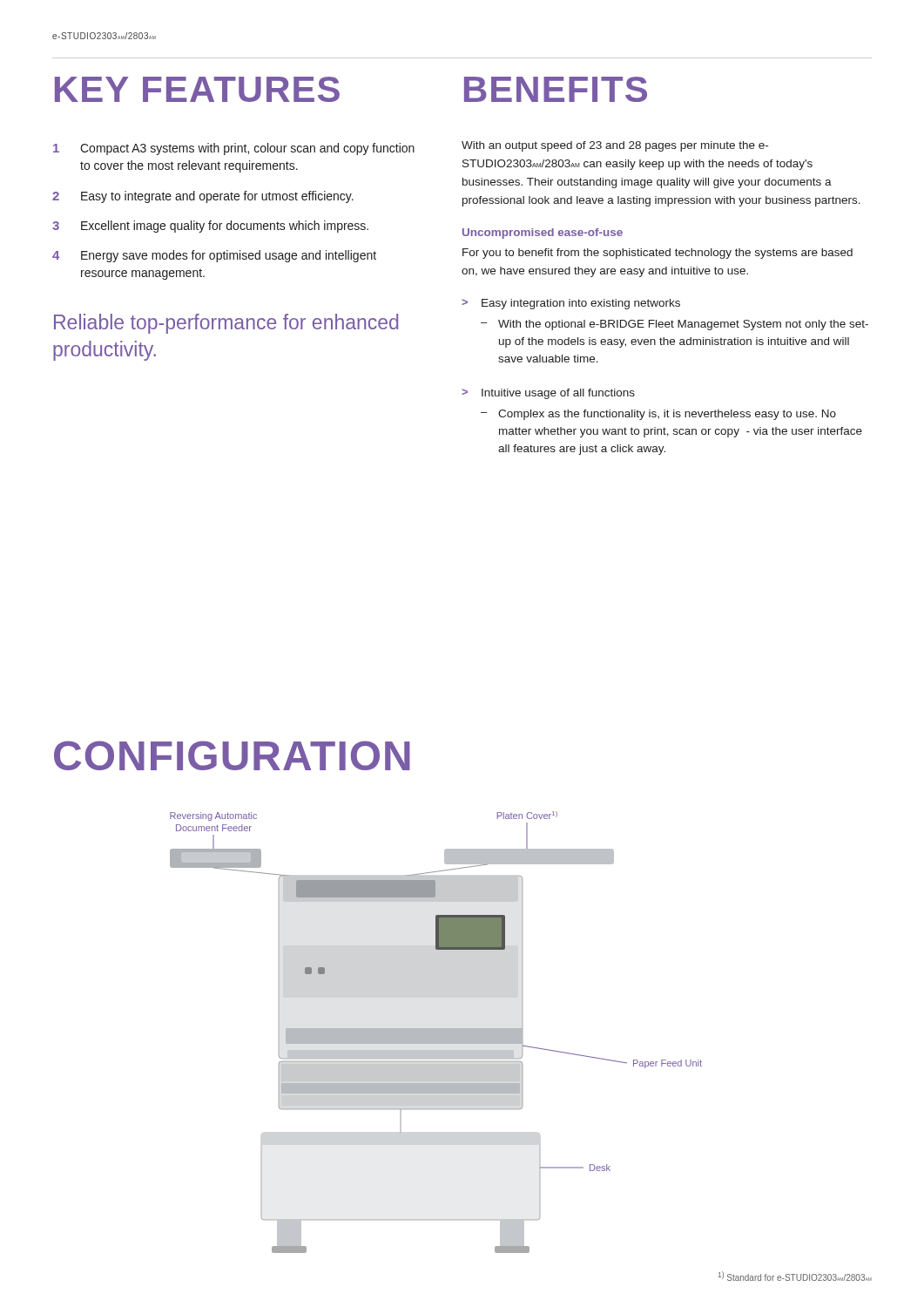Viewport: 924px width, 1307px height.
Task: Click on the engineering diagram
Action: (462, 1028)
